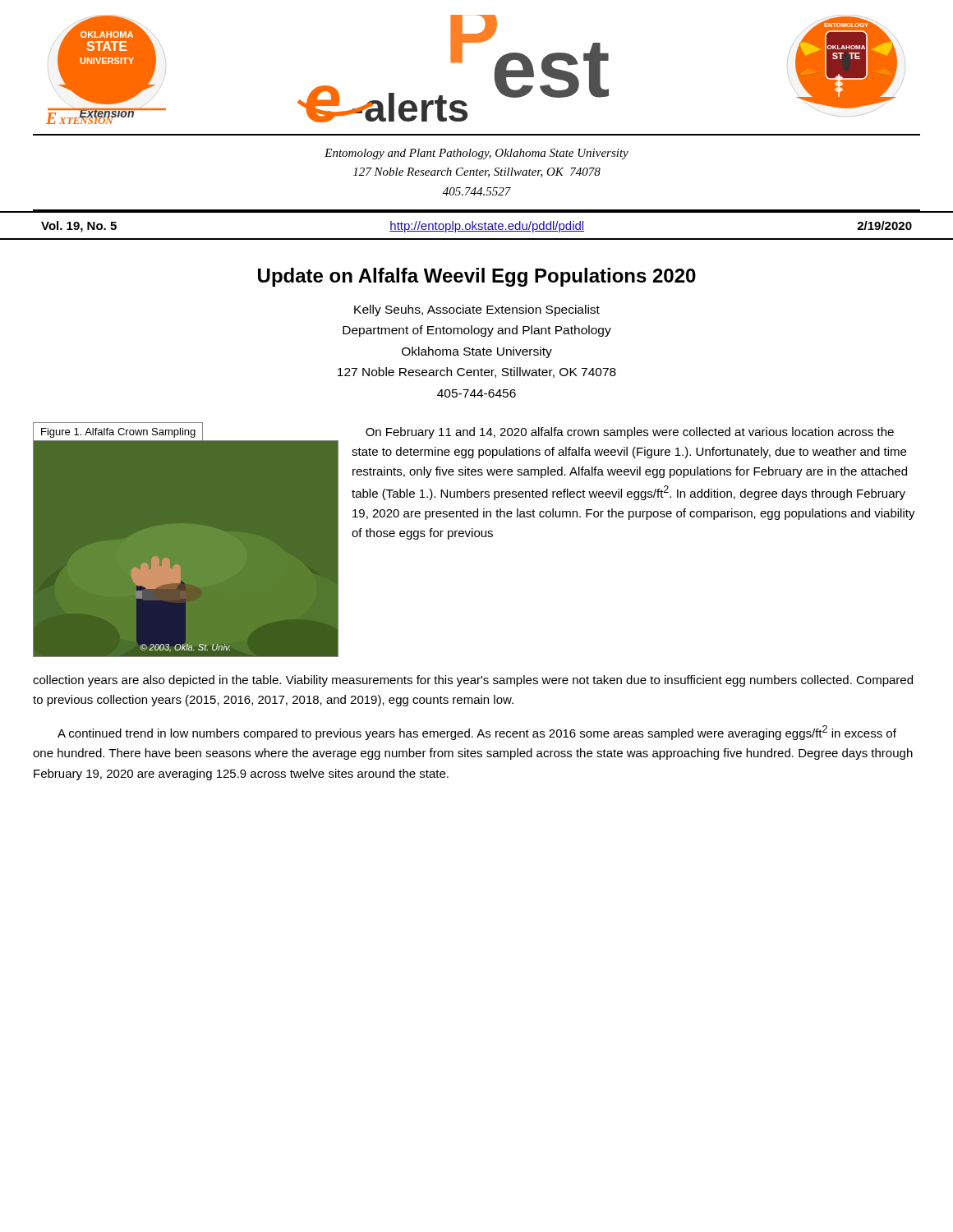Point to the passage starting "Entomology and Plant Pathology, Oklahoma"

point(476,172)
